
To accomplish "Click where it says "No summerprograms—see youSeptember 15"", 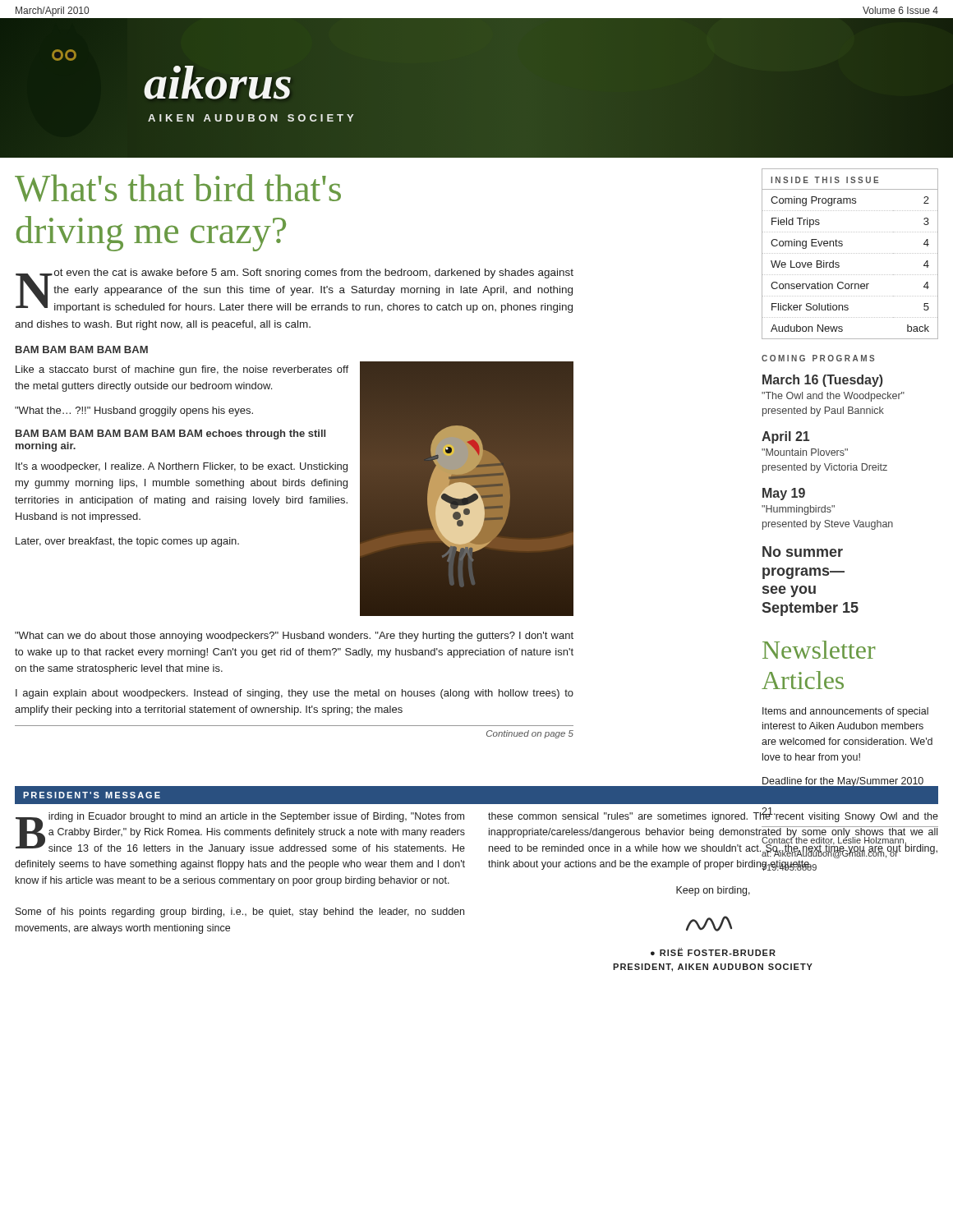I will click(x=850, y=580).
